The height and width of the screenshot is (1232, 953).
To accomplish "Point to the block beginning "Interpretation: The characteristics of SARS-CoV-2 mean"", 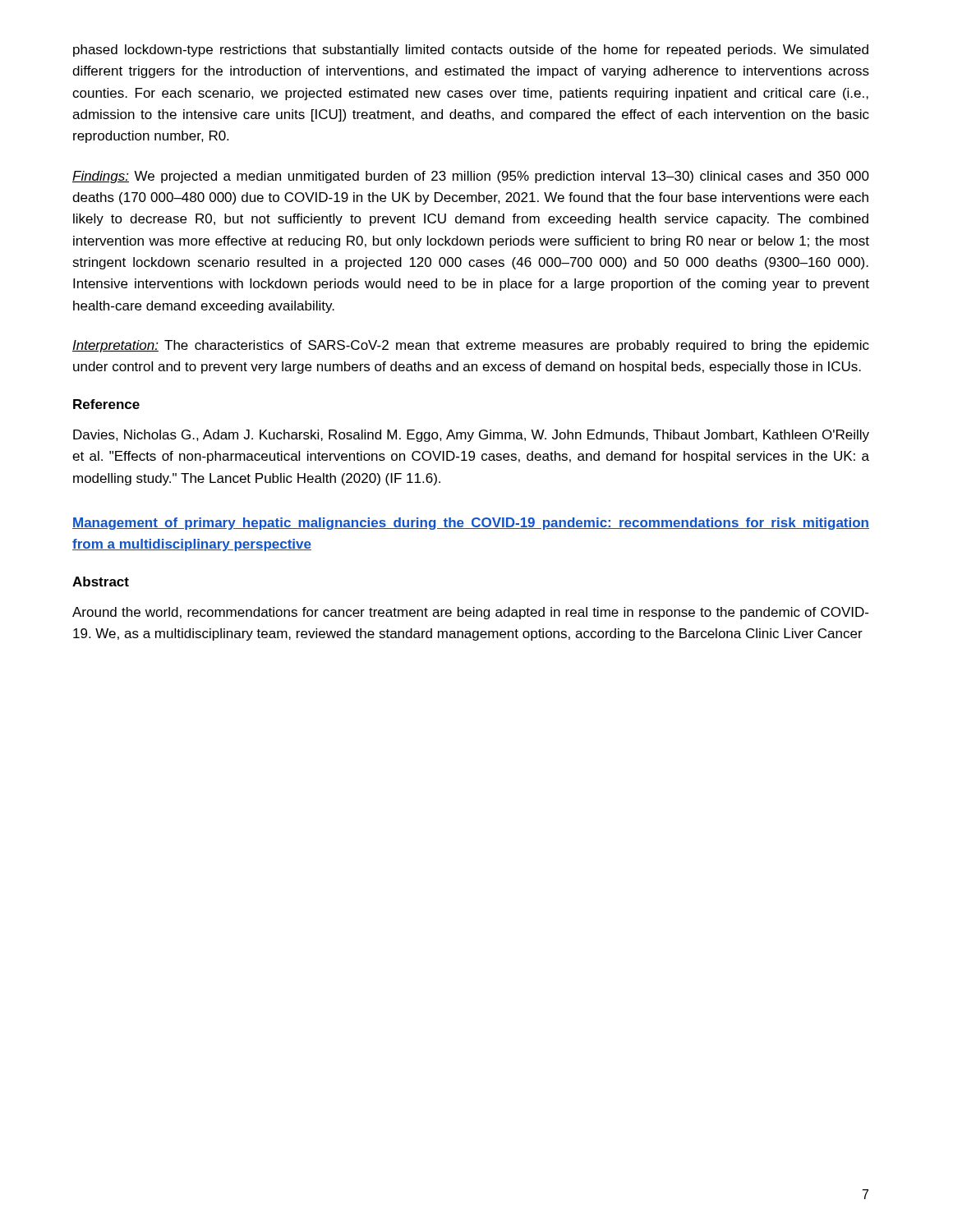I will [x=471, y=356].
